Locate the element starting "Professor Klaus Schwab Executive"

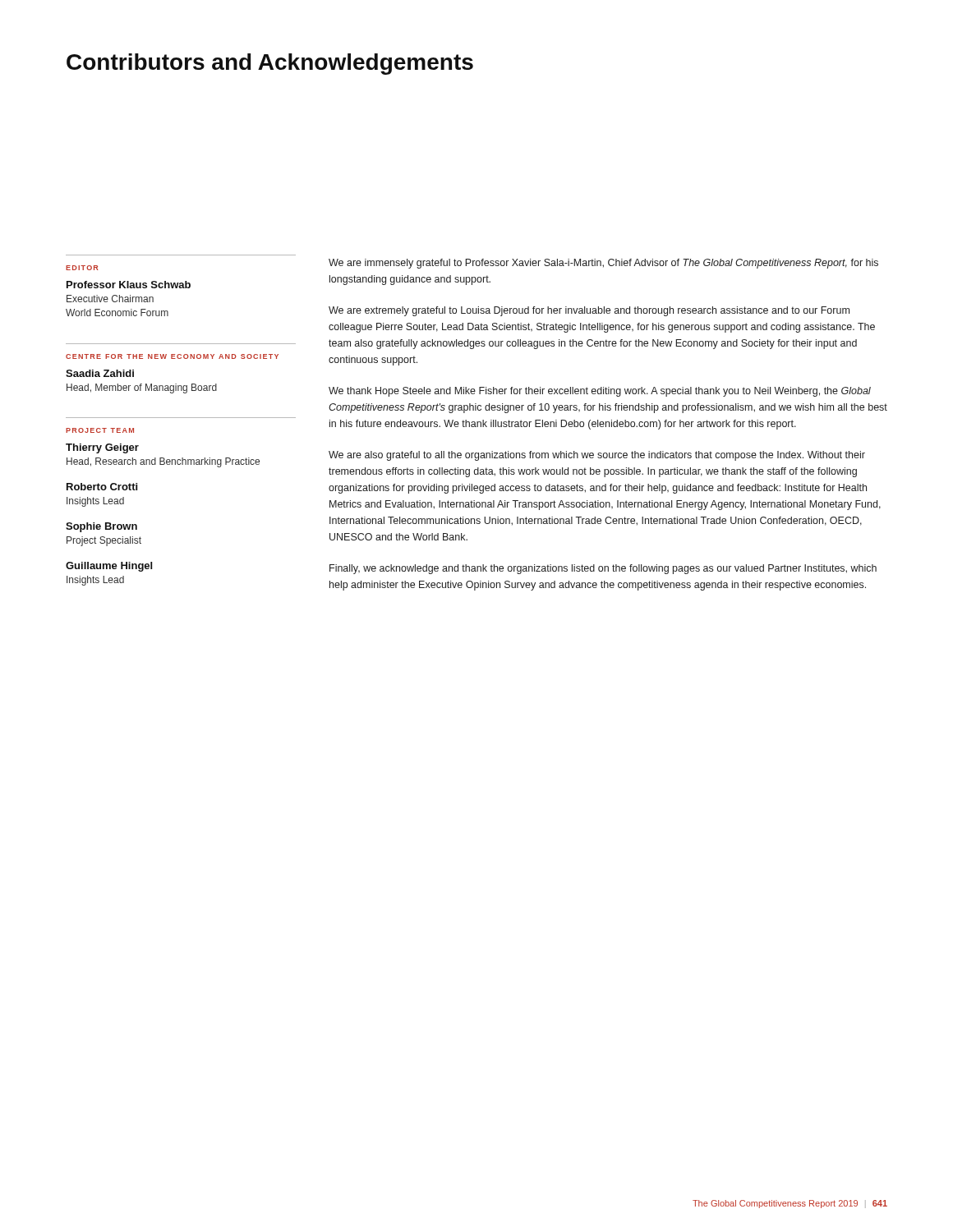pos(181,299)
